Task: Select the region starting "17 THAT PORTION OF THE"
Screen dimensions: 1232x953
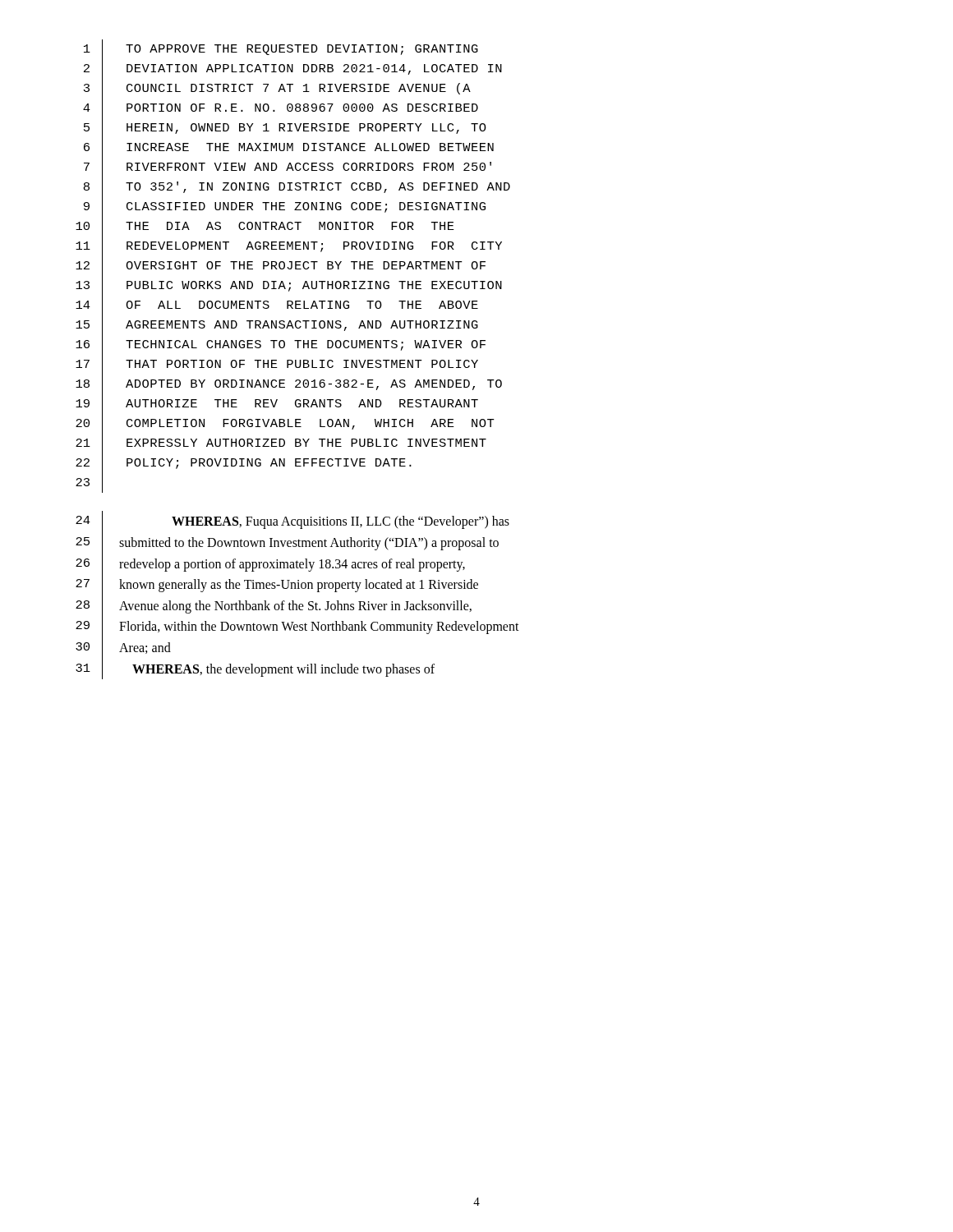Action: [476, 365]
